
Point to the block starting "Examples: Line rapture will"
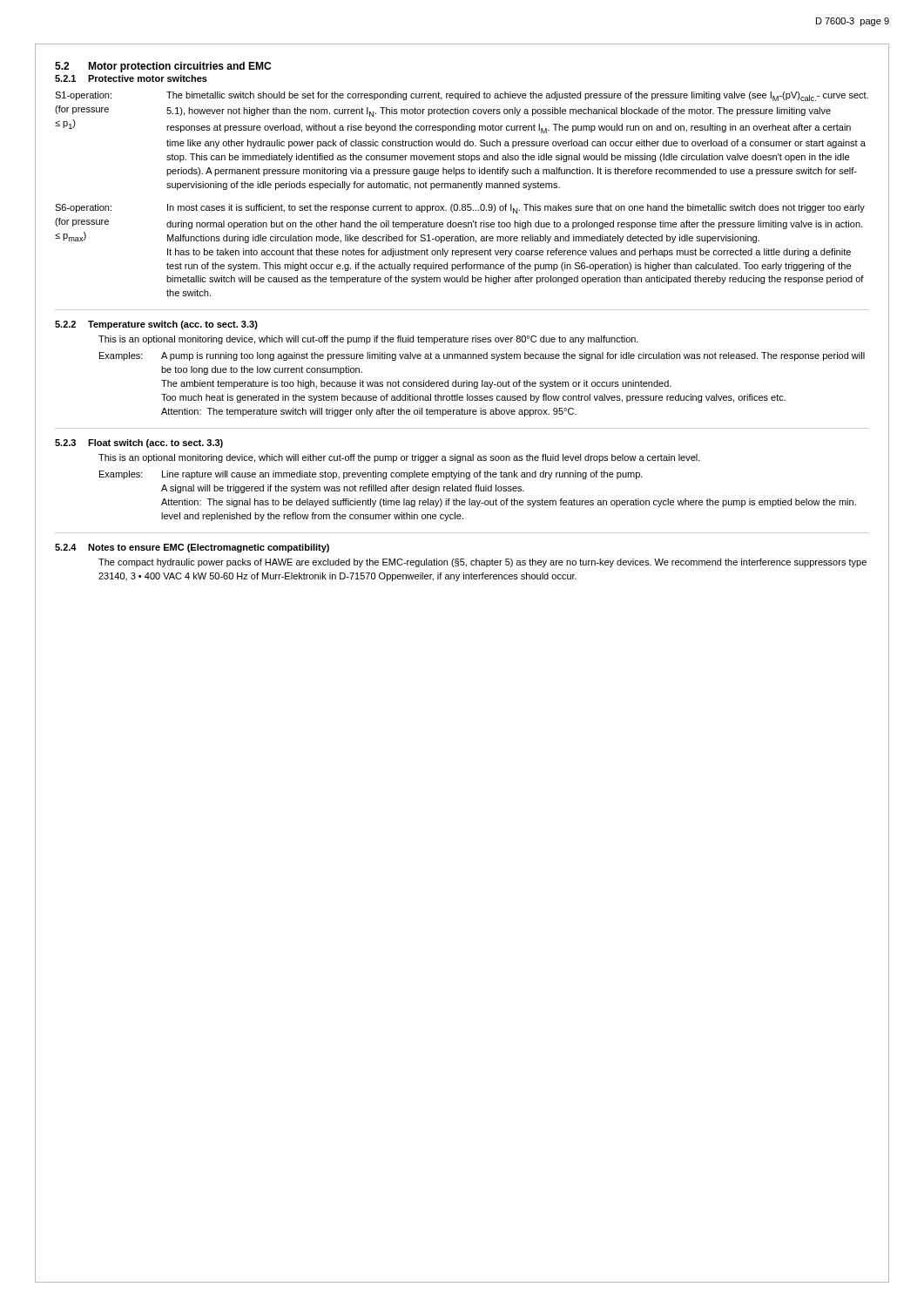[x=484, y=496]
